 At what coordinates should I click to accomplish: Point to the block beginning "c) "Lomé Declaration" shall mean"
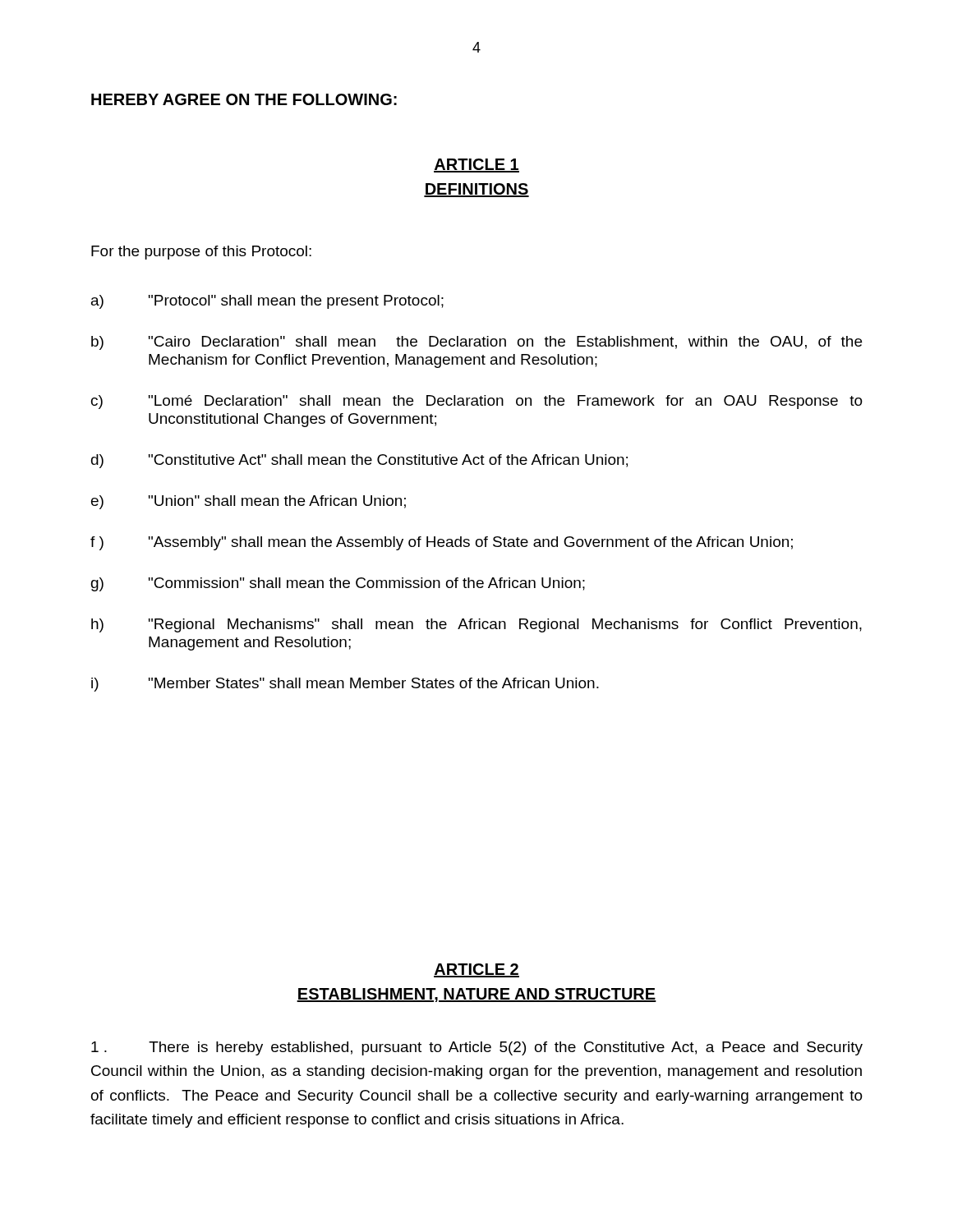pos(476,410)
